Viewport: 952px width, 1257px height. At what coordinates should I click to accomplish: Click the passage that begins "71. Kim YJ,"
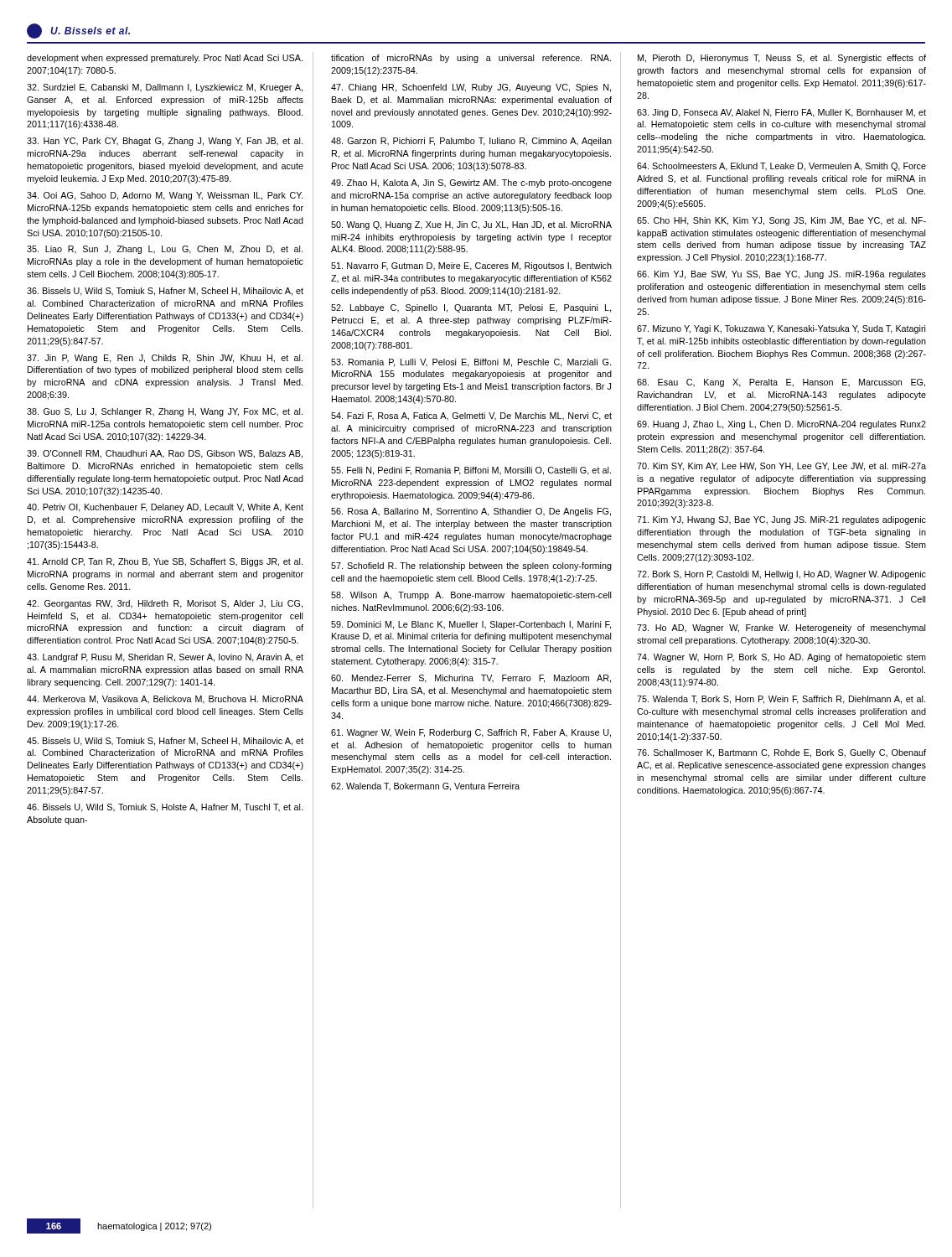click(x=781, y=538)
